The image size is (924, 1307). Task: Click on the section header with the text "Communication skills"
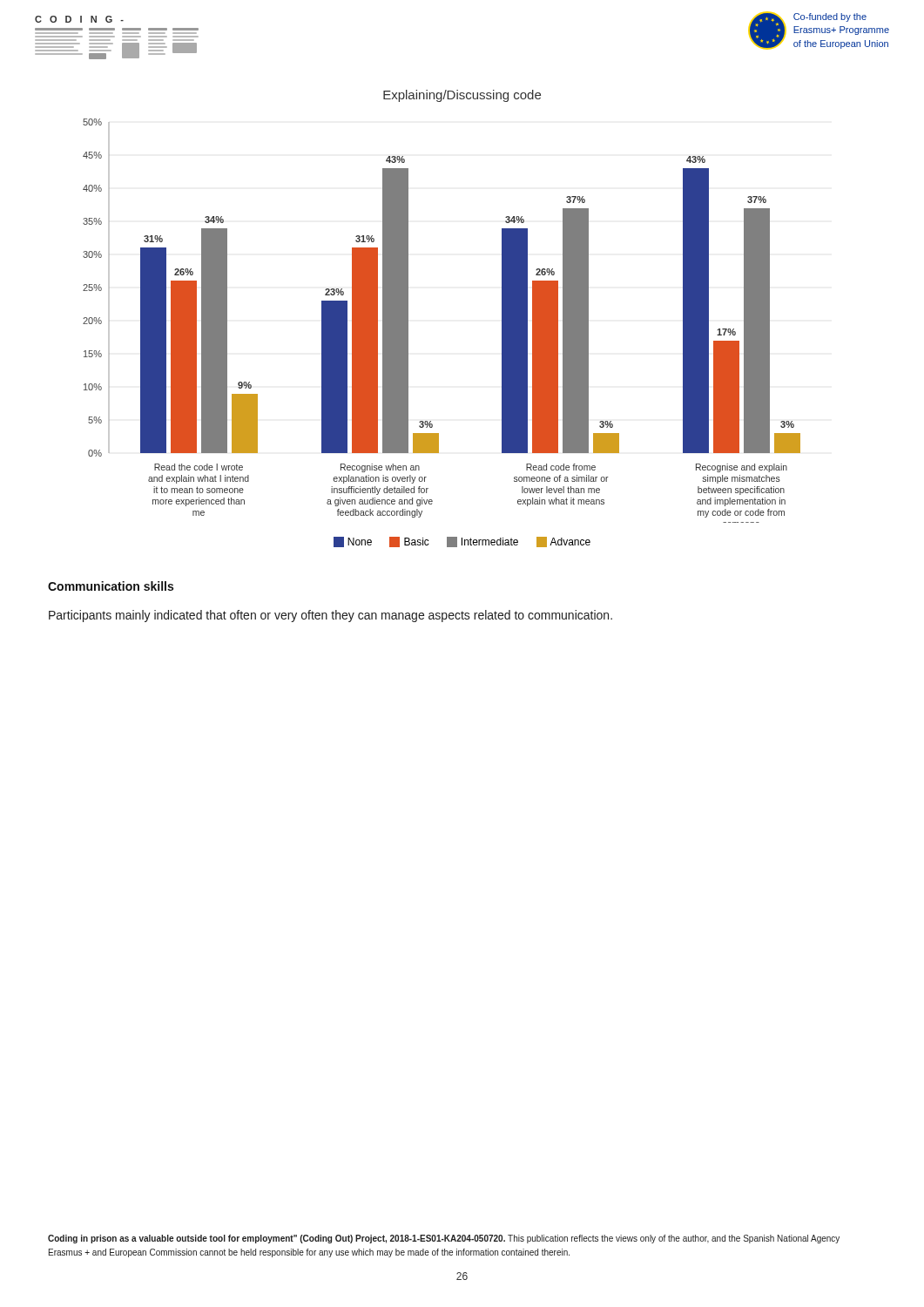(111, 586)
